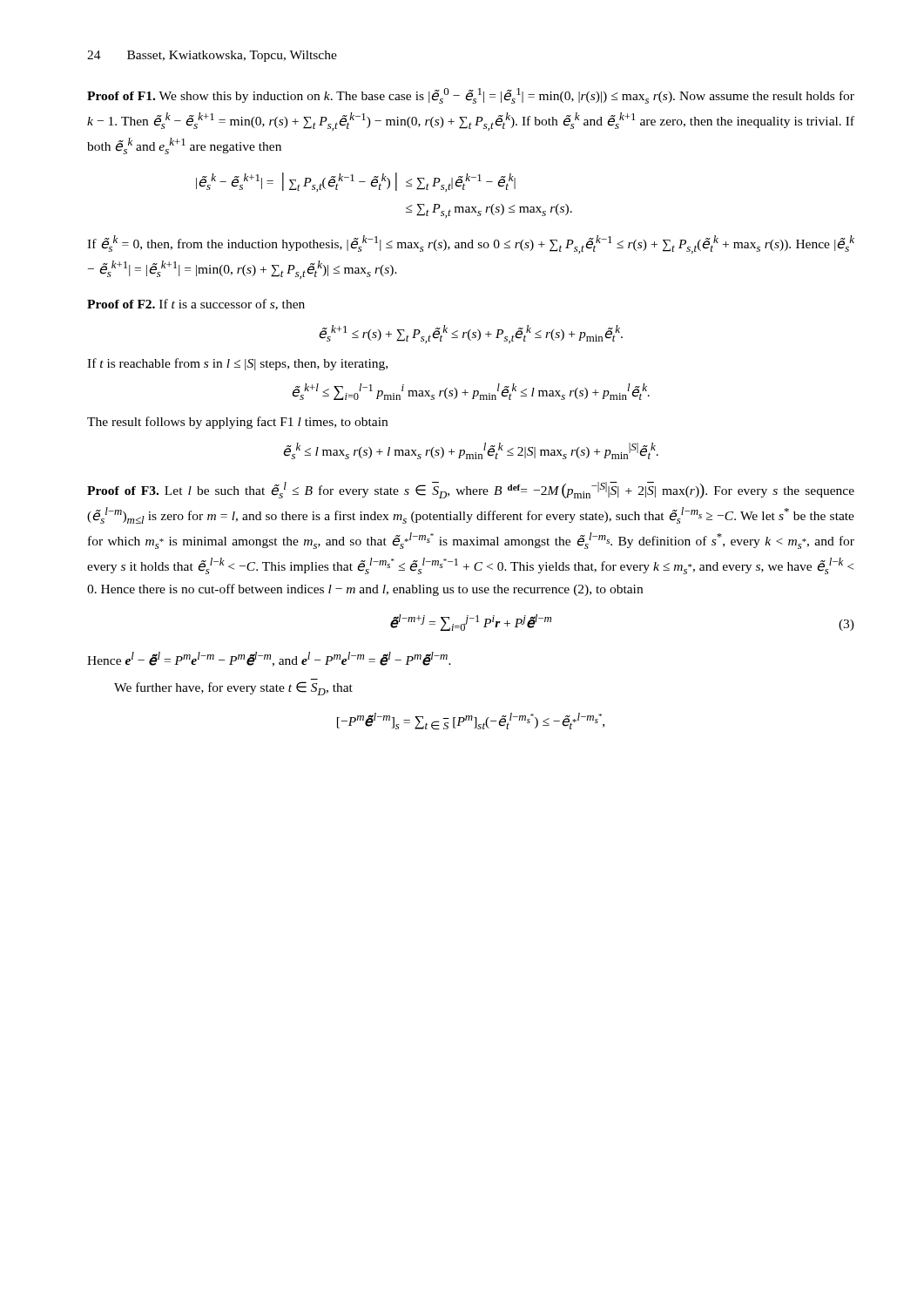Navigate to the region starting "ẽsk ≤ l maxs r(s) +"
Viewport: 924px width, 1307px height.
point(471,451)
